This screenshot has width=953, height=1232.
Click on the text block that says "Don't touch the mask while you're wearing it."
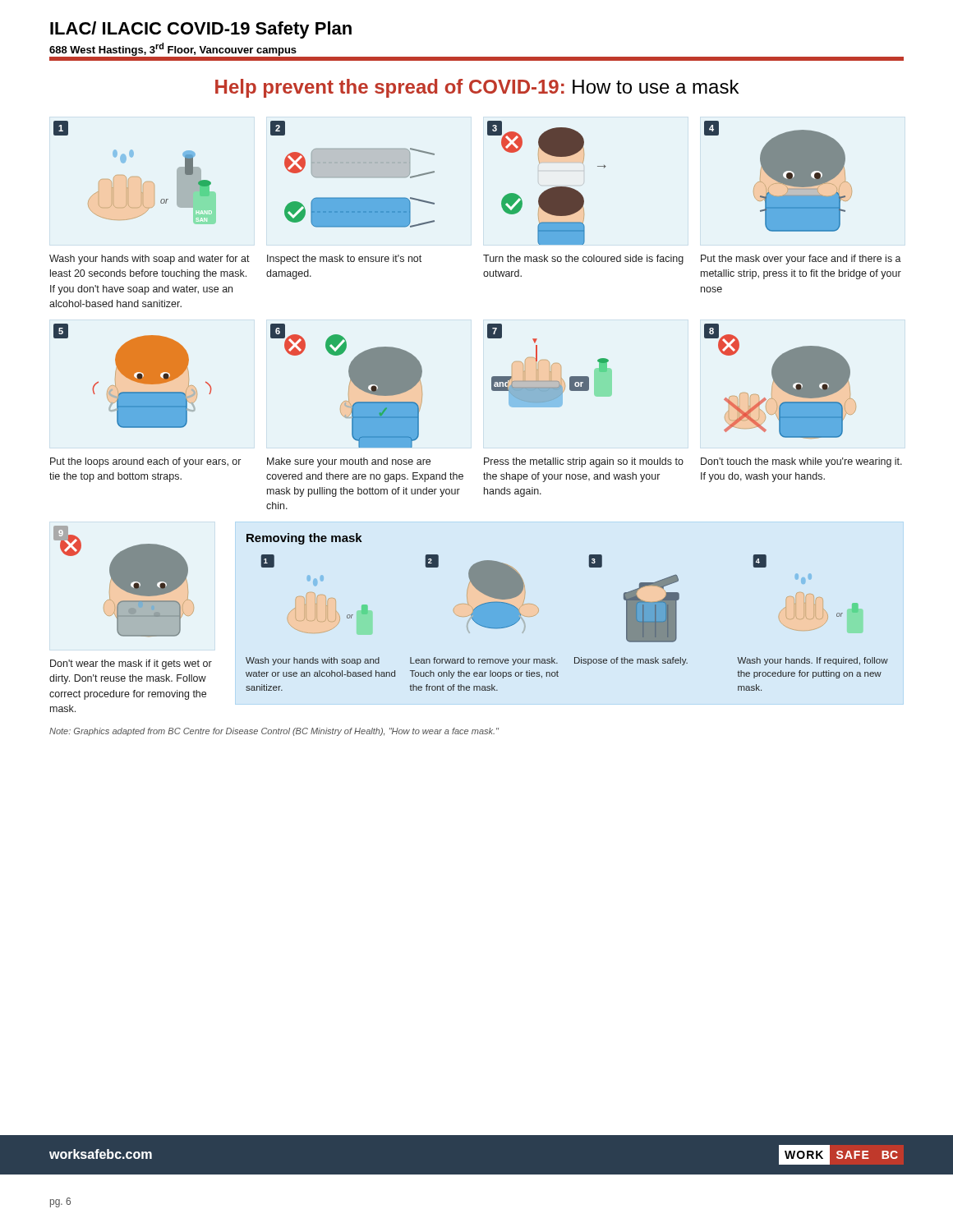click(x=801, y=469)
